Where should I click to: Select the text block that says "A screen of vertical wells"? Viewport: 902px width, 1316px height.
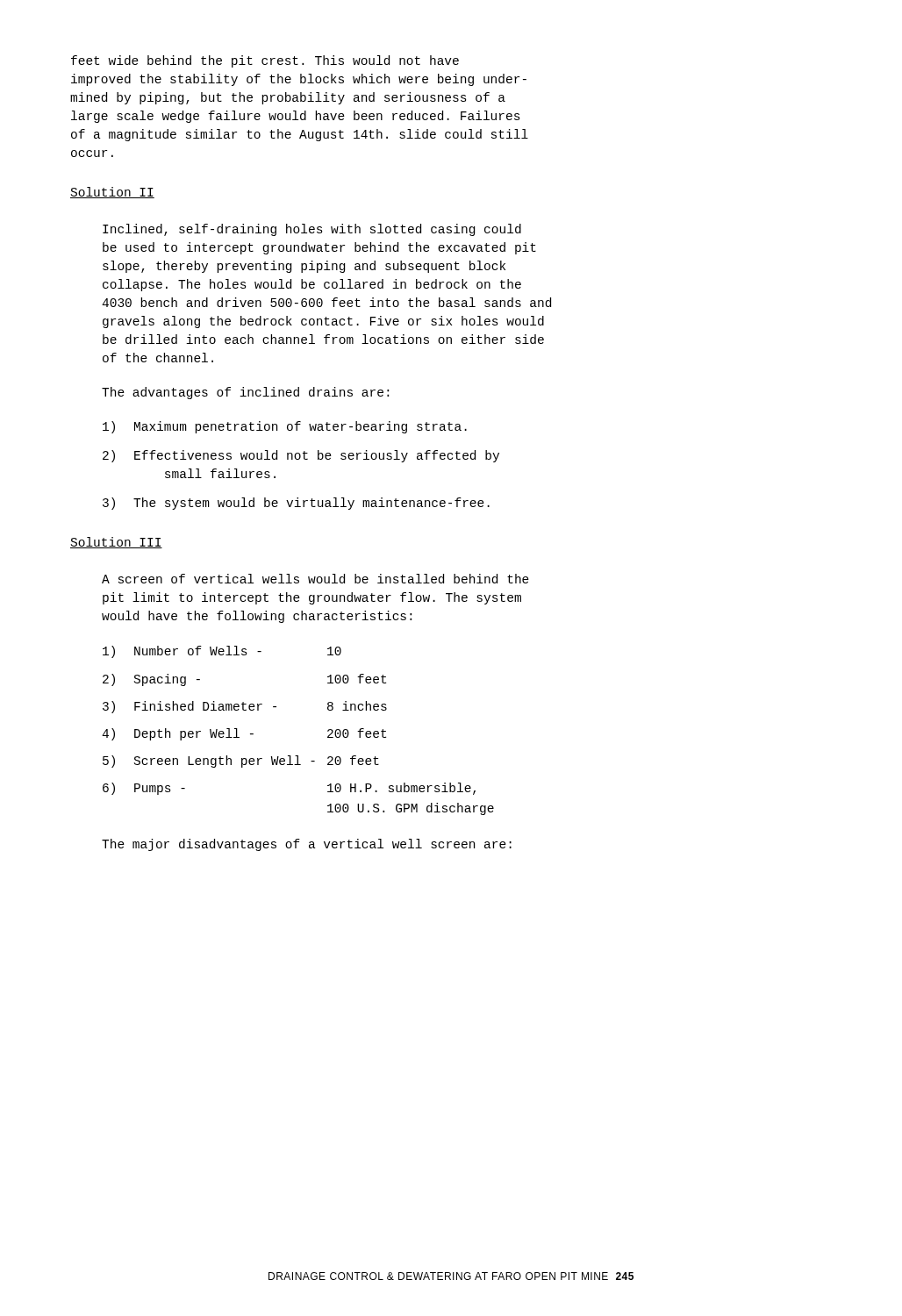point(316,599)
